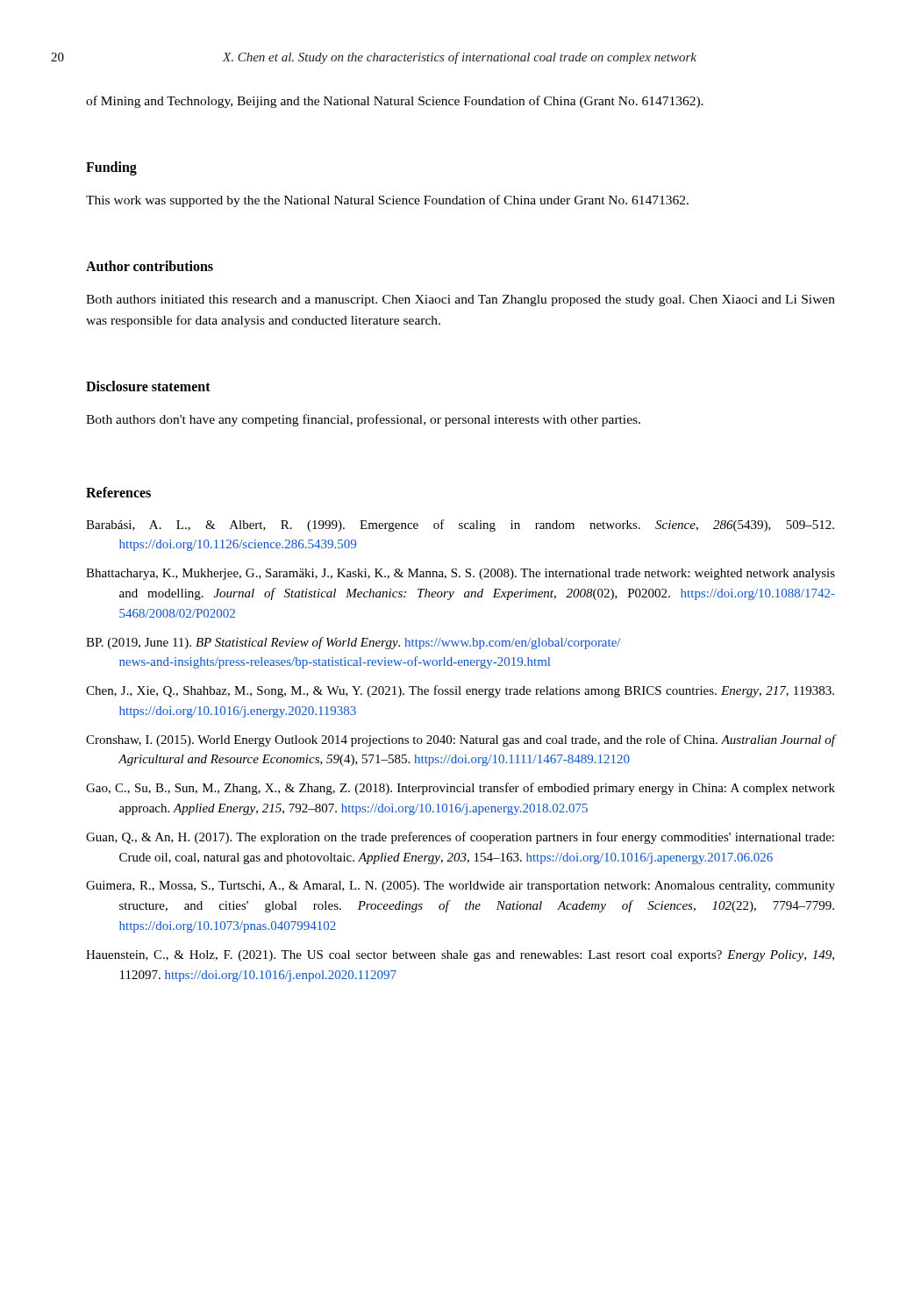Locate the element starting "Gao, C., Su, B., Sun,"
Image resolution: width=921 pixels, height=1316 pixels.
[460, 798]
